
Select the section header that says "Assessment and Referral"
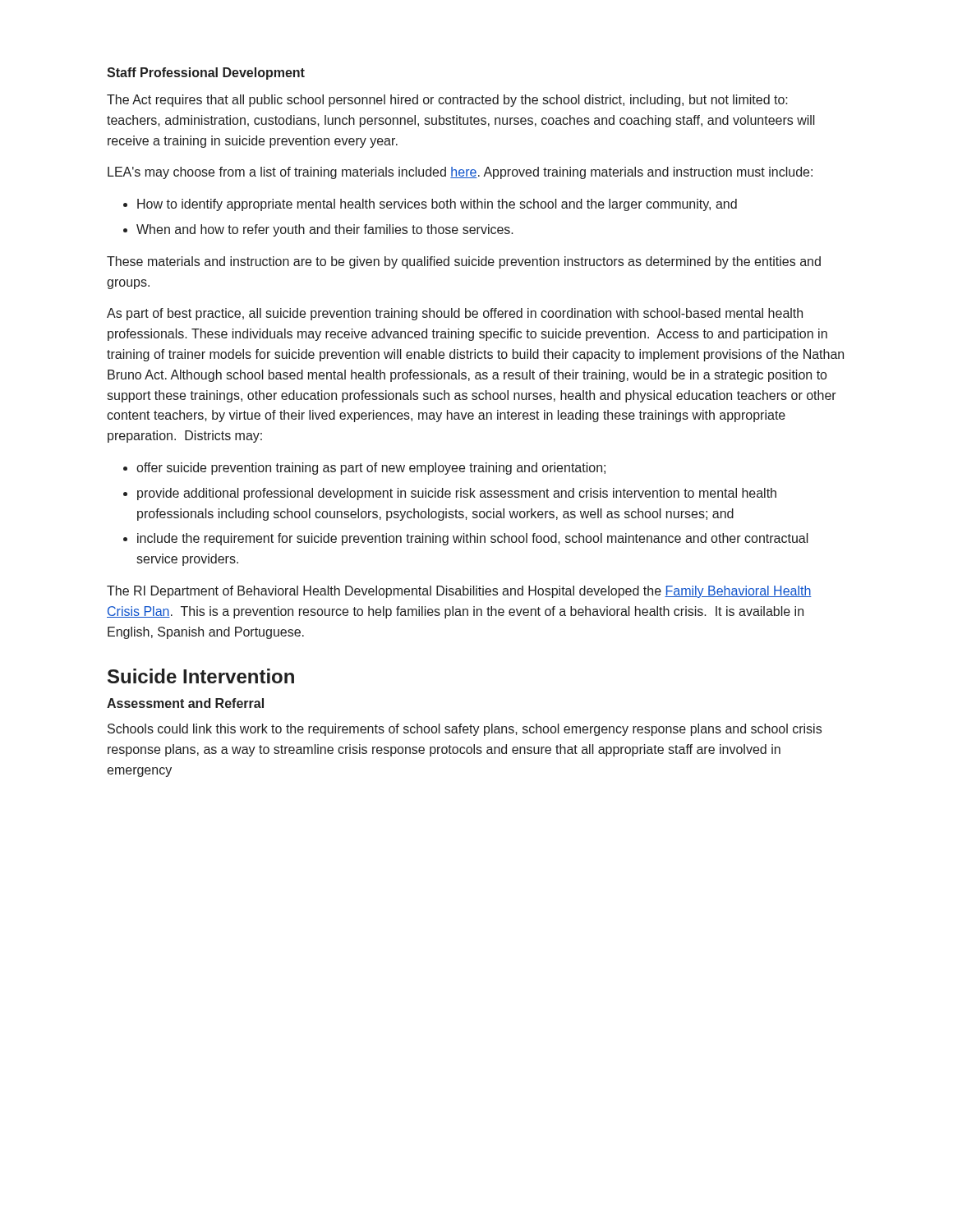point(186,704)
